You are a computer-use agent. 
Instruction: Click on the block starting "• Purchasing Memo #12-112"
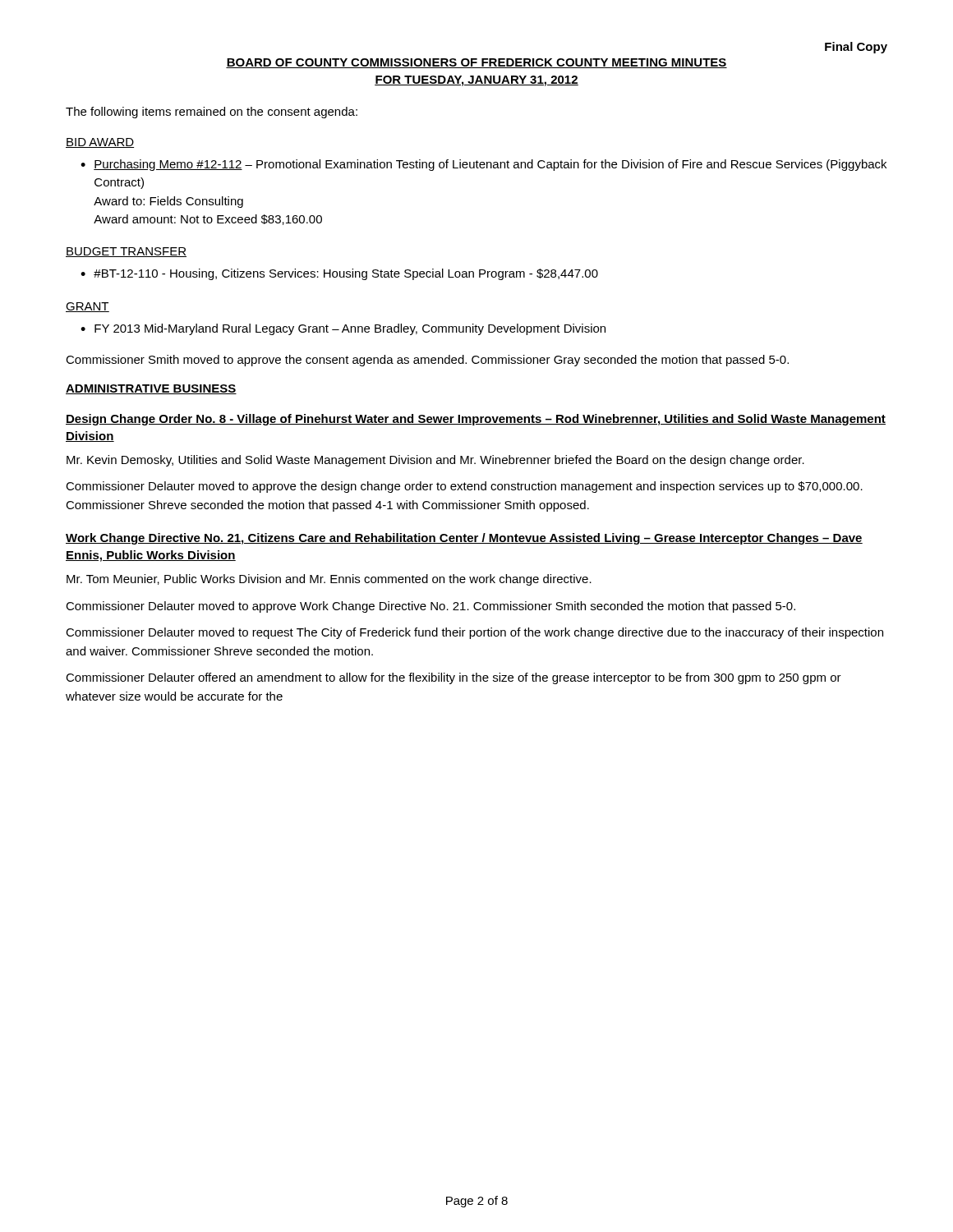point(483,165)
